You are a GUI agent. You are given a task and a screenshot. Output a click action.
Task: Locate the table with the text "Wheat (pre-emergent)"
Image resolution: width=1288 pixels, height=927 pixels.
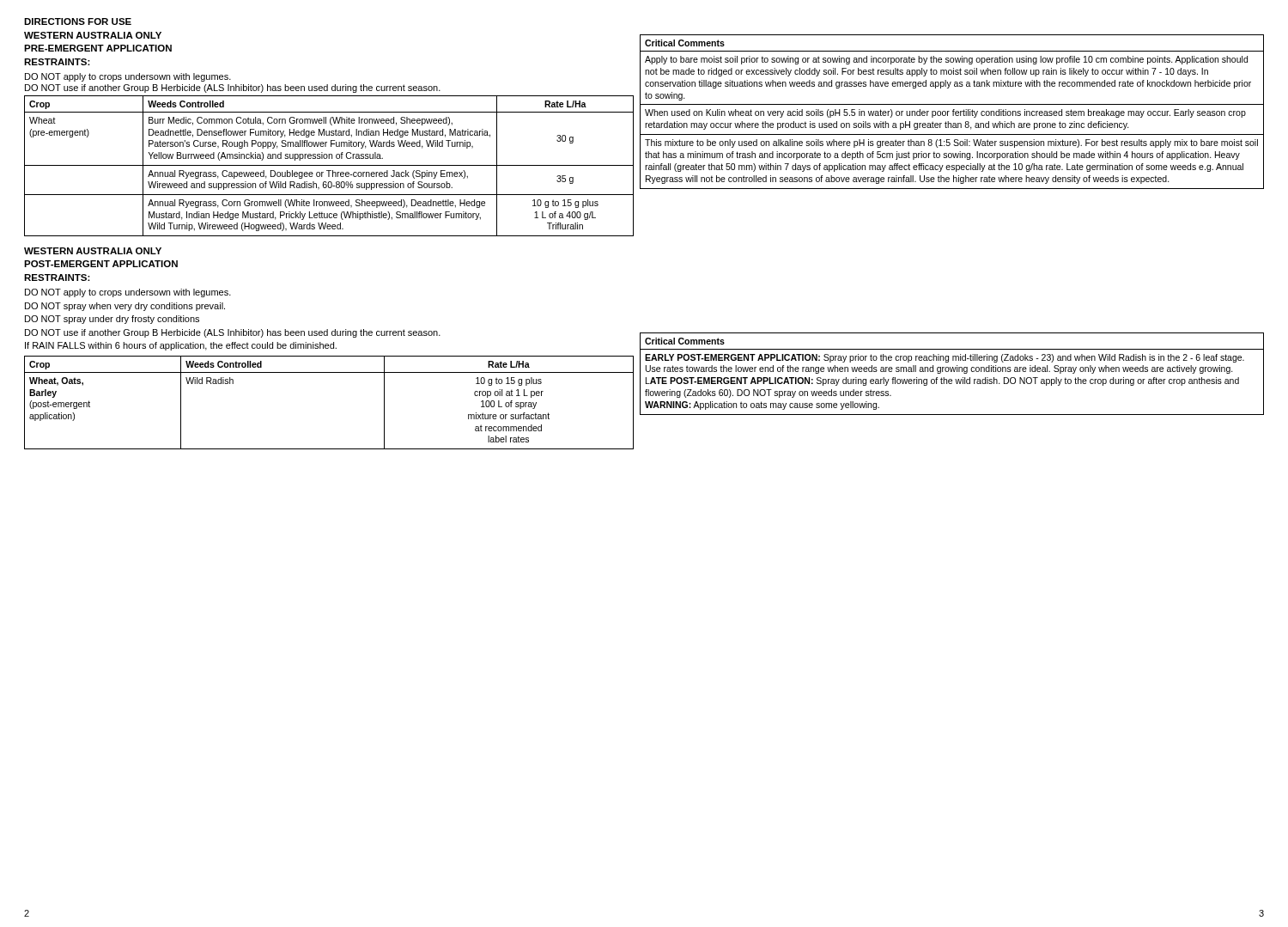click(329, 166)
